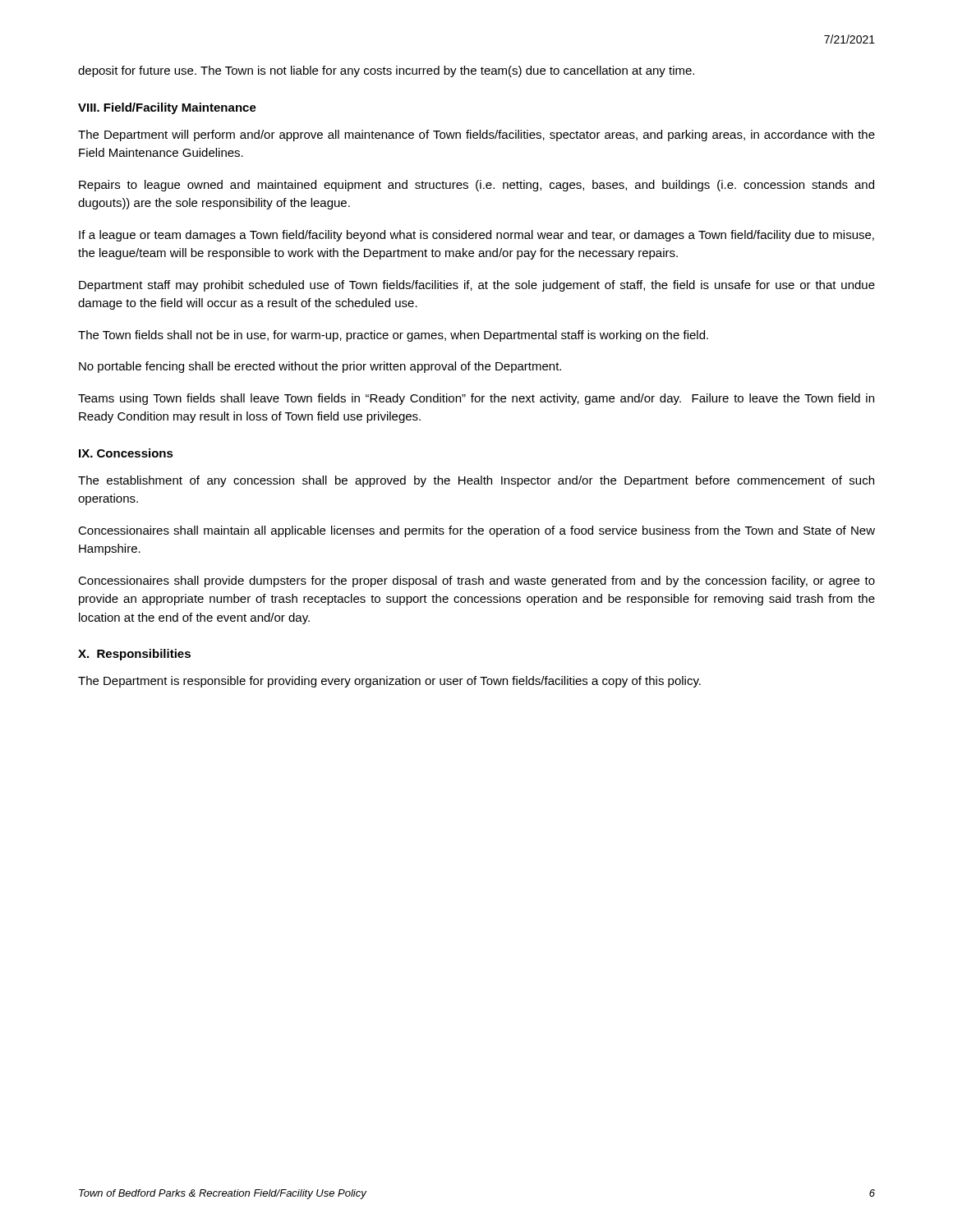Image resolution: width=953 pixels, height=1232 pixels.
Task: Click on the section header that says "VIII. Field/Facility Maintenance"
Action: [167, 107]
